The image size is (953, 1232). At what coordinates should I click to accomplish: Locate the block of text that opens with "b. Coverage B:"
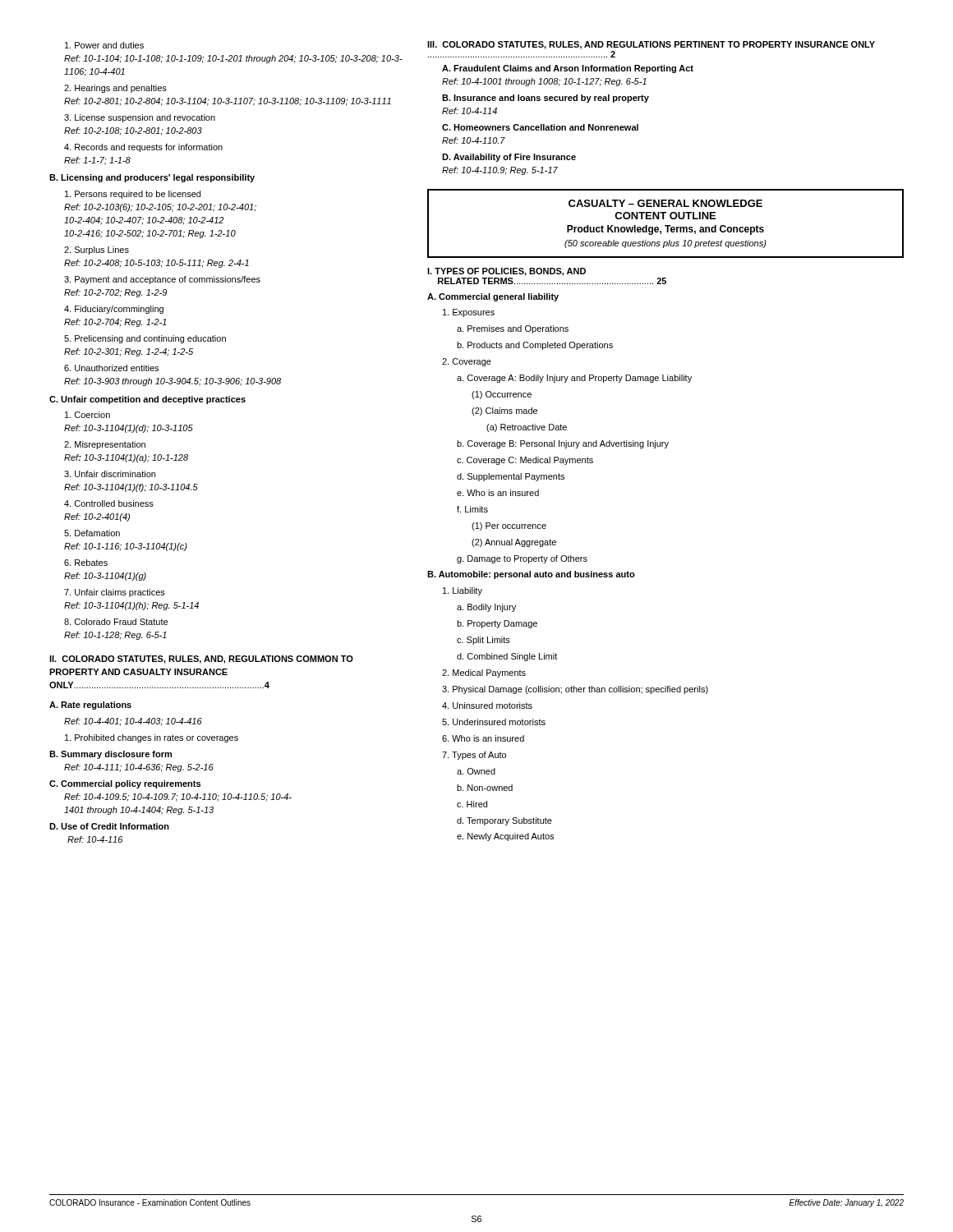click(563, 444)
